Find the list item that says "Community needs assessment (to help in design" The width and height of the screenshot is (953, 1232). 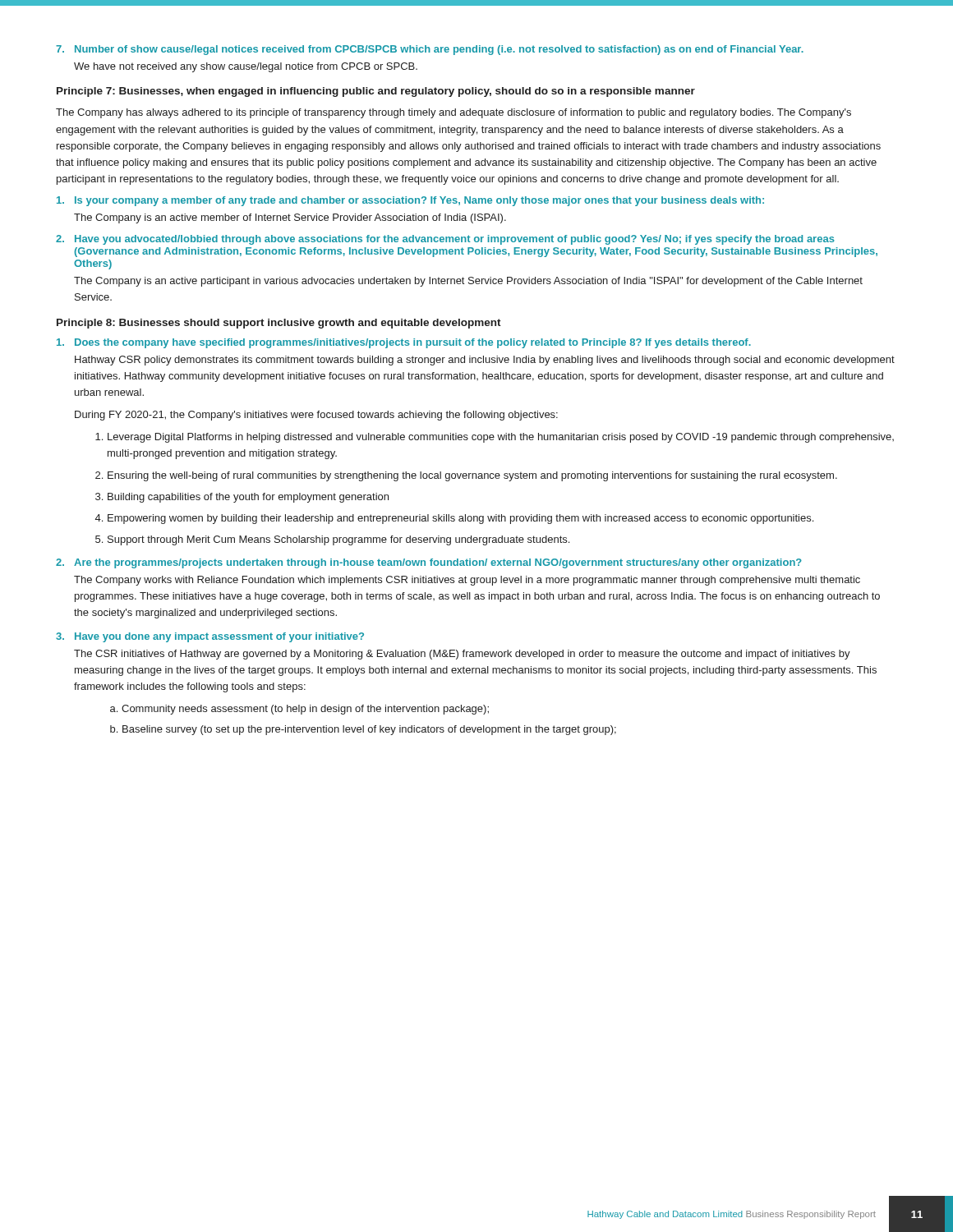tap(306, 708)
